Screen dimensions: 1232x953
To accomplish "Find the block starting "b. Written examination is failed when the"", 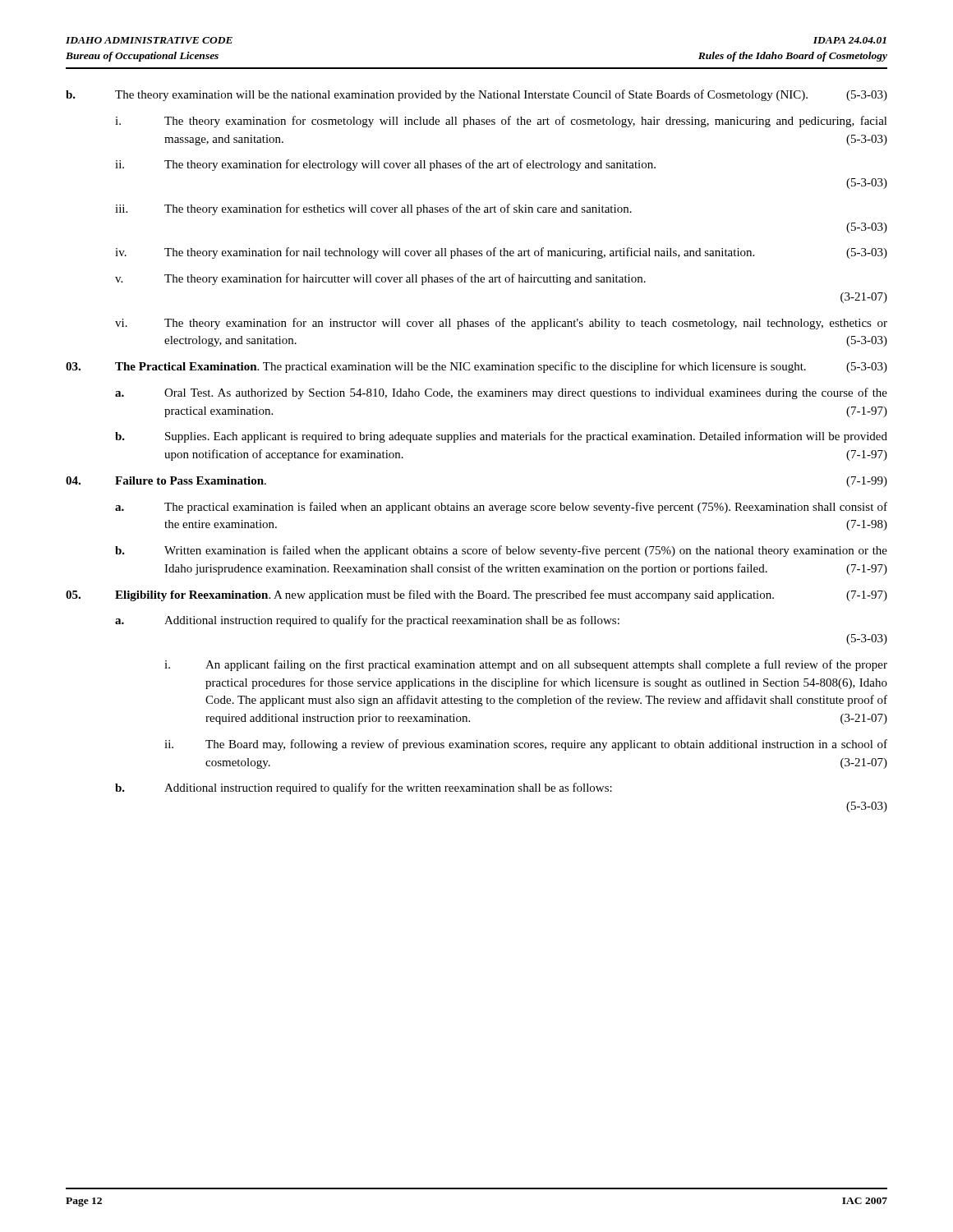I will [501, 560].
